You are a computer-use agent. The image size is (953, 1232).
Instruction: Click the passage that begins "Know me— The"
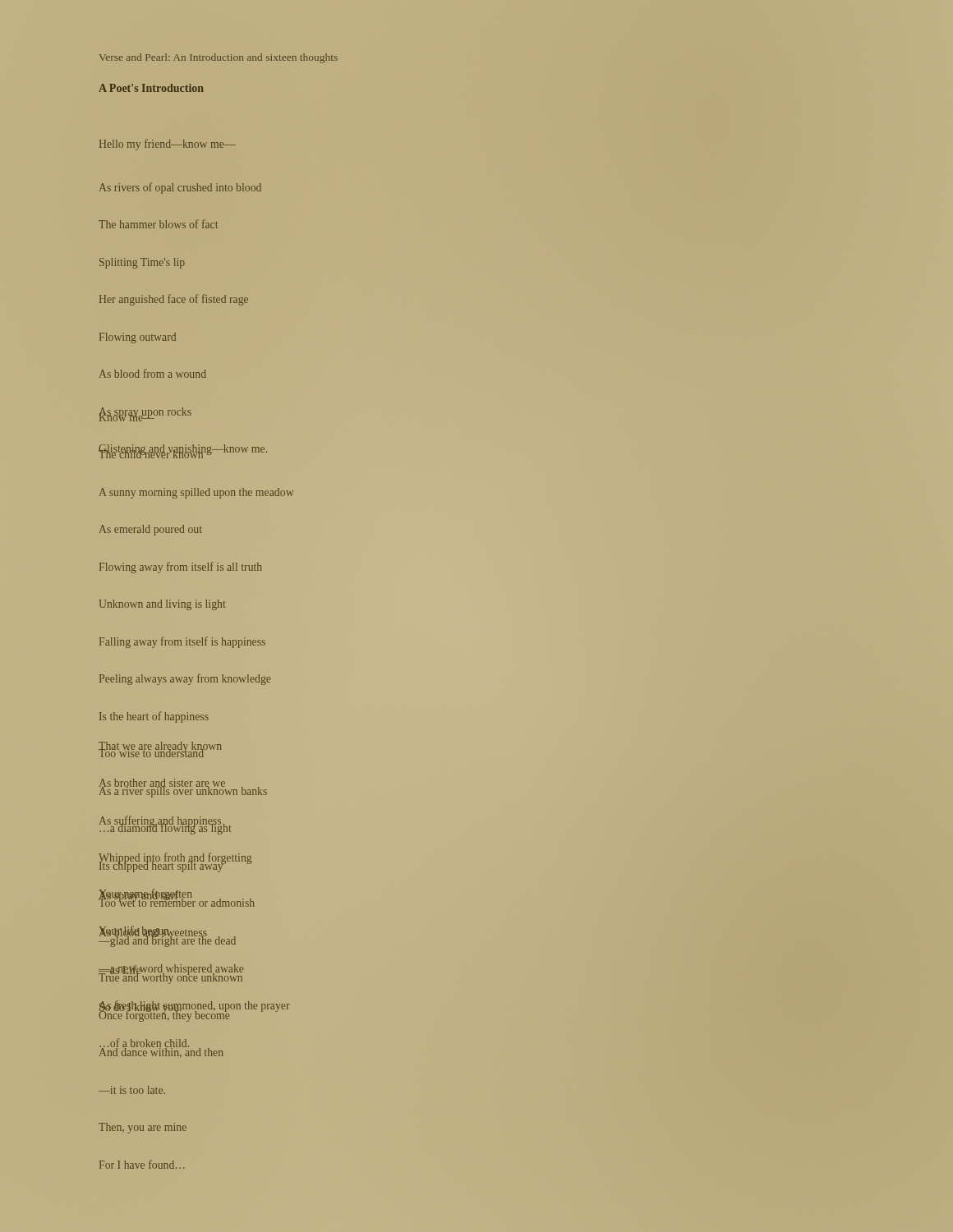point(196,791)
